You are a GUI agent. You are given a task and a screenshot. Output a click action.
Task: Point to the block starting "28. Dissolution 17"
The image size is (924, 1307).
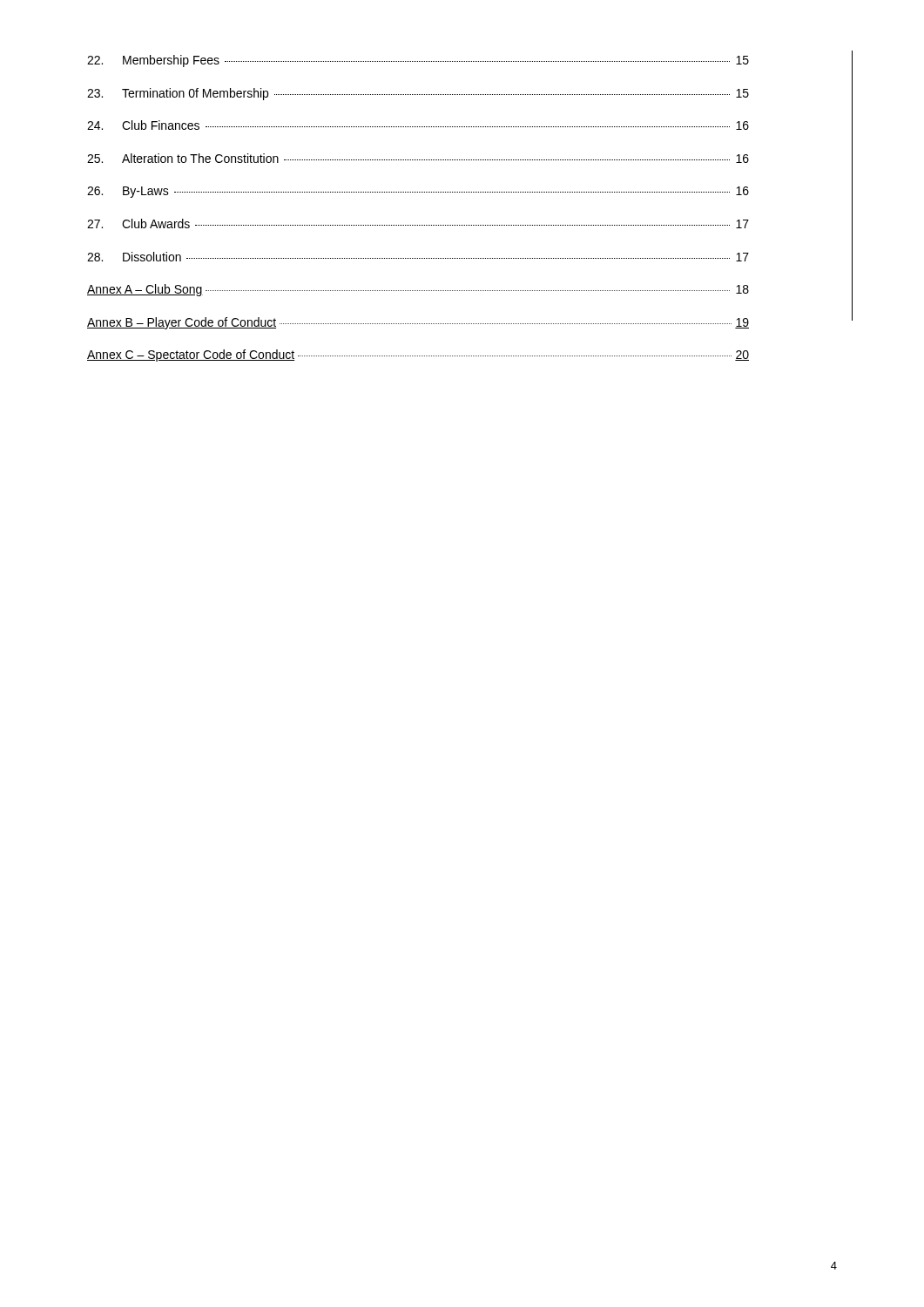click(418, 257)
